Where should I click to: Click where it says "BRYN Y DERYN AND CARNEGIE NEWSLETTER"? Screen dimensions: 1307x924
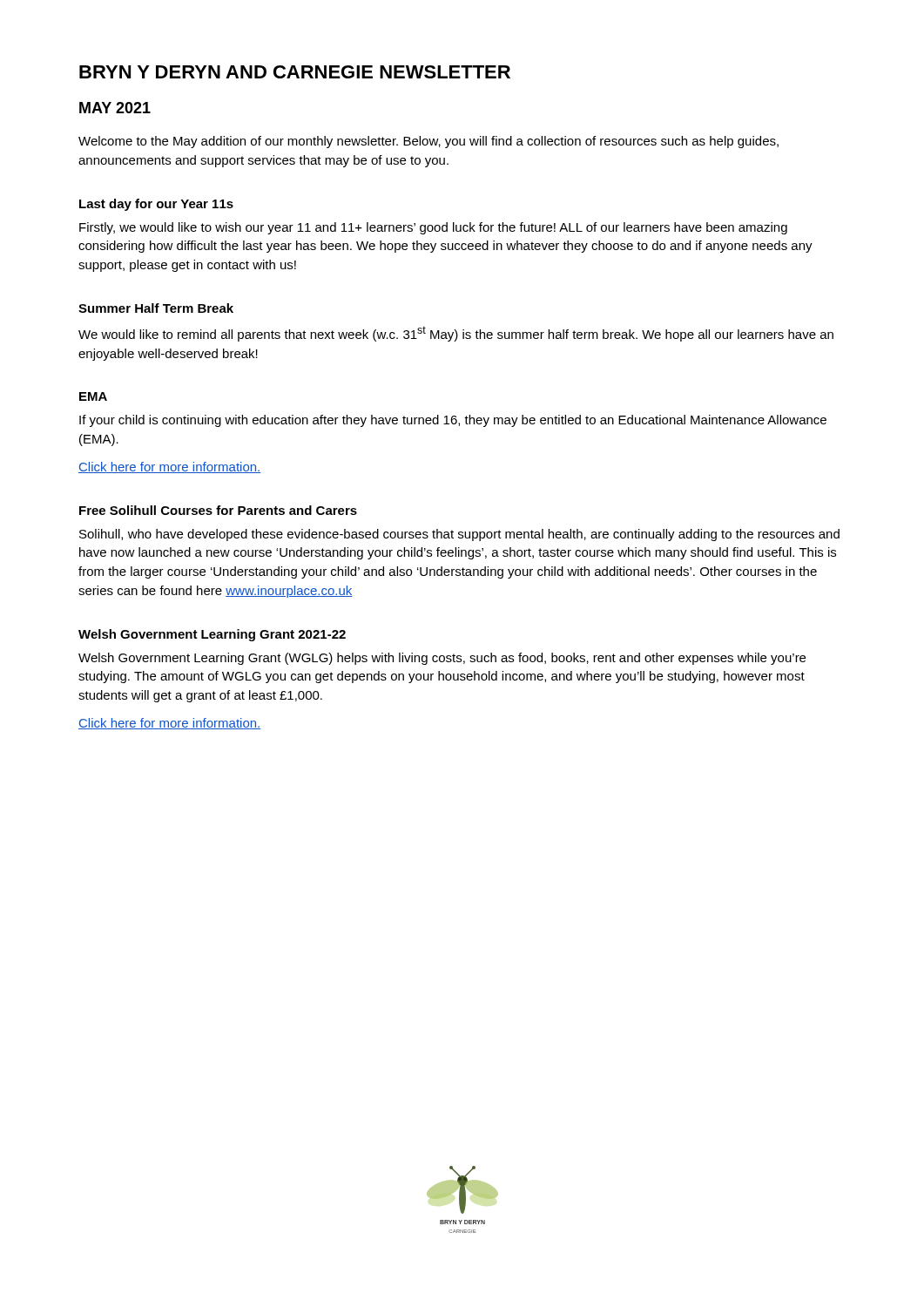click(295, 72)
